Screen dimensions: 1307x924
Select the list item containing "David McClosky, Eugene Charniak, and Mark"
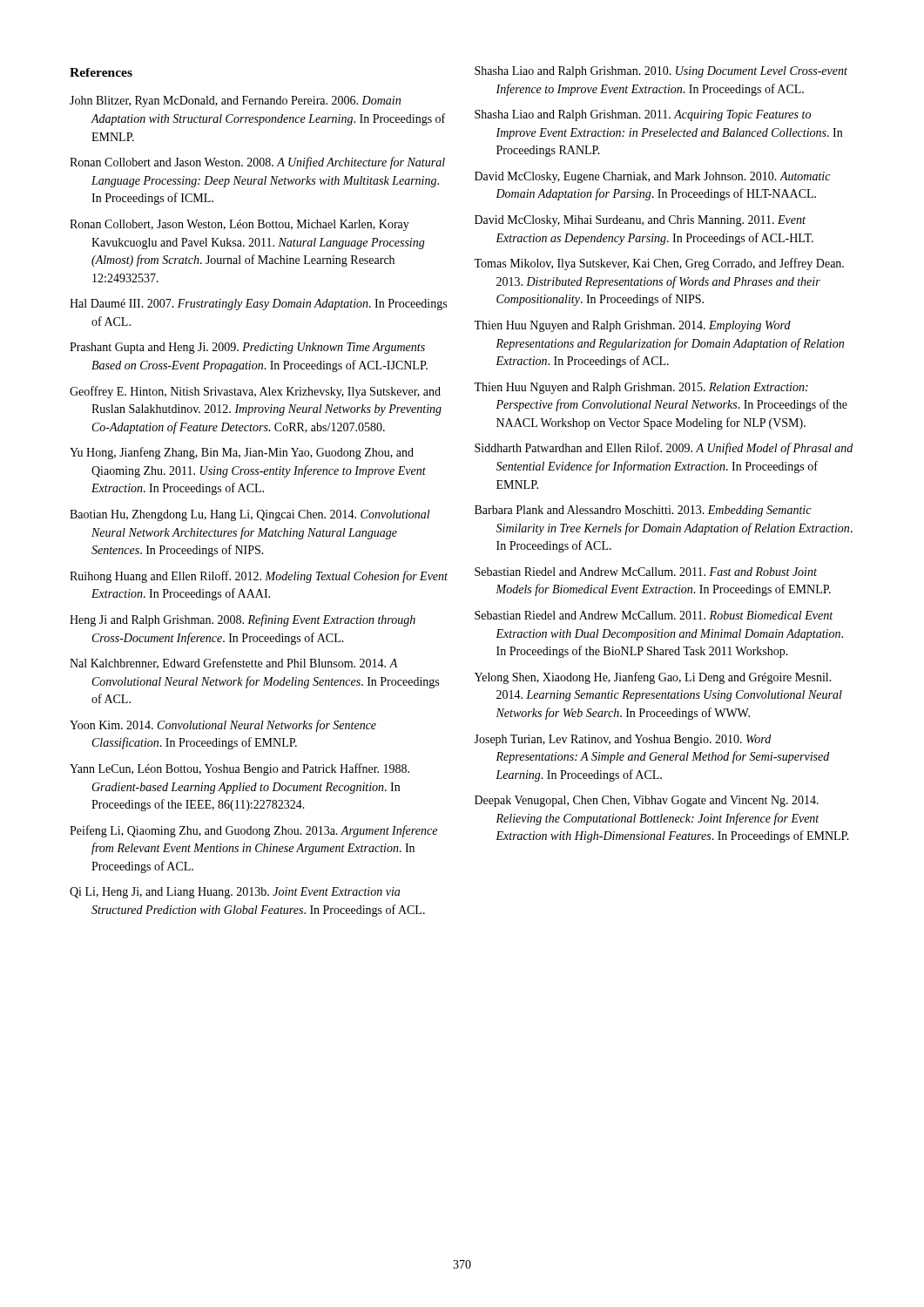click(x=664, y=186)
